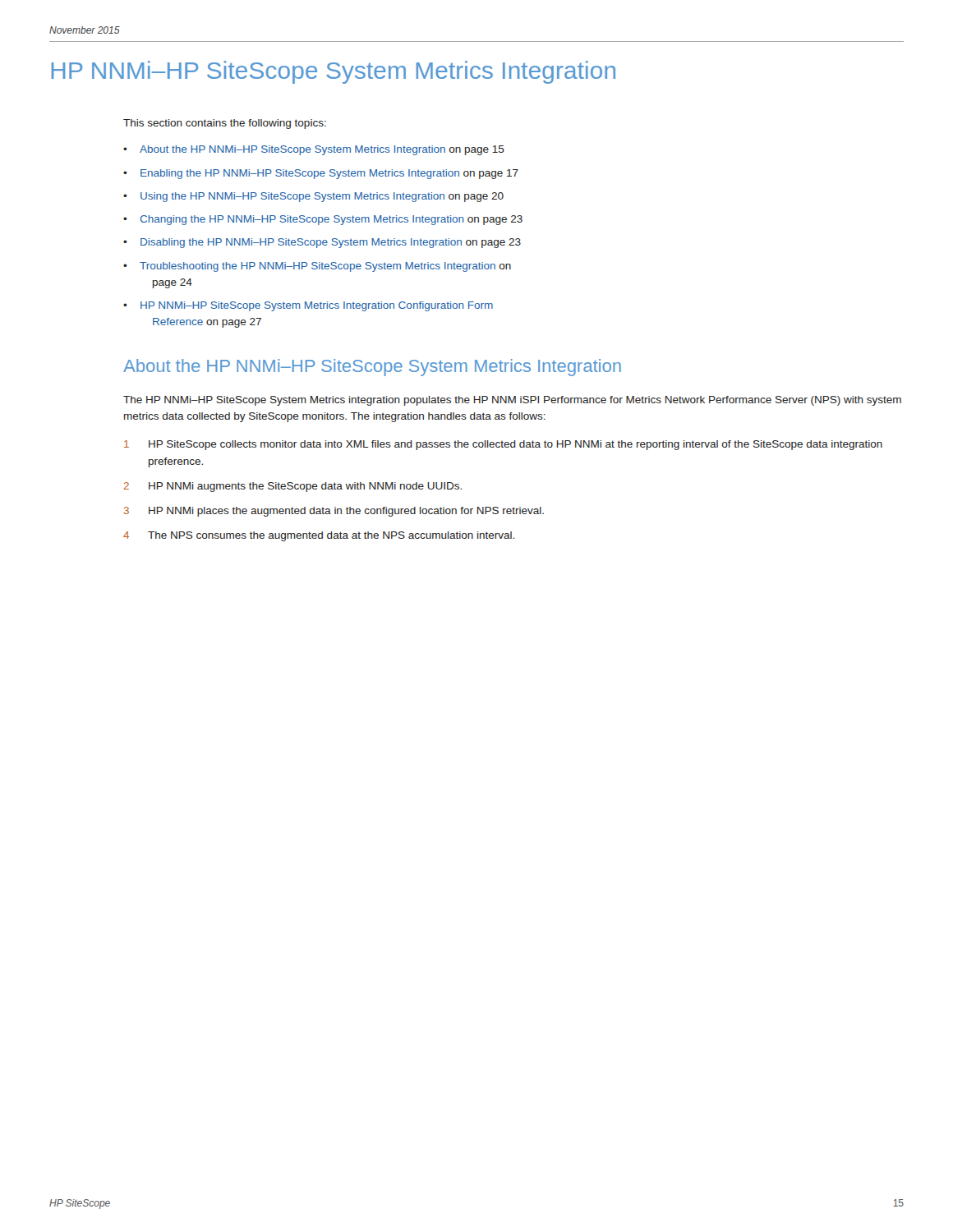Viewport: 953px width, 1232px height.
Task: Locate the section header that opens with "About the HP NNMi–HP"
Action: pyautogui.click(x=513, y=366)
